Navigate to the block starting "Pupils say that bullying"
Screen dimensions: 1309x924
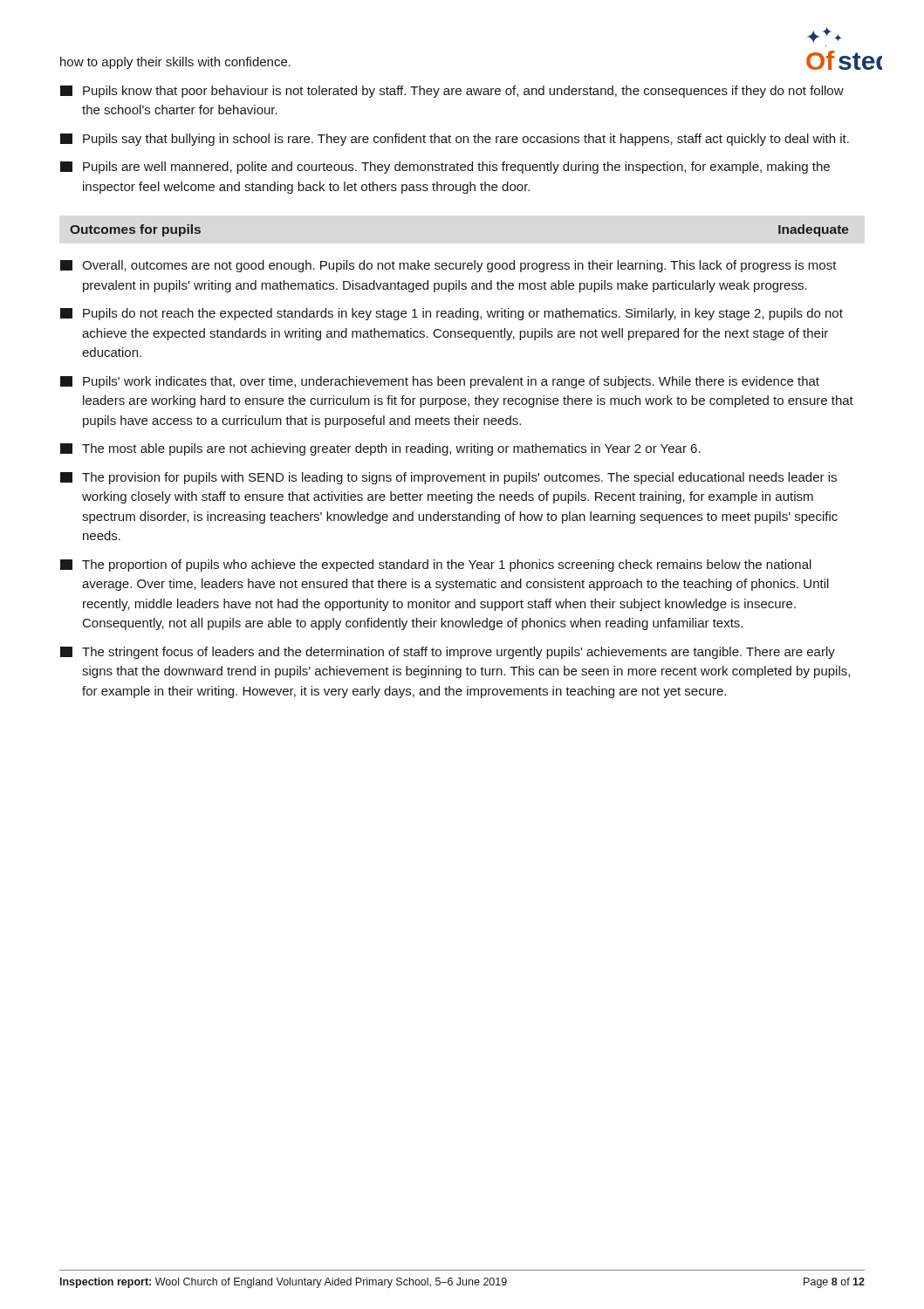(x=462, y=138)
